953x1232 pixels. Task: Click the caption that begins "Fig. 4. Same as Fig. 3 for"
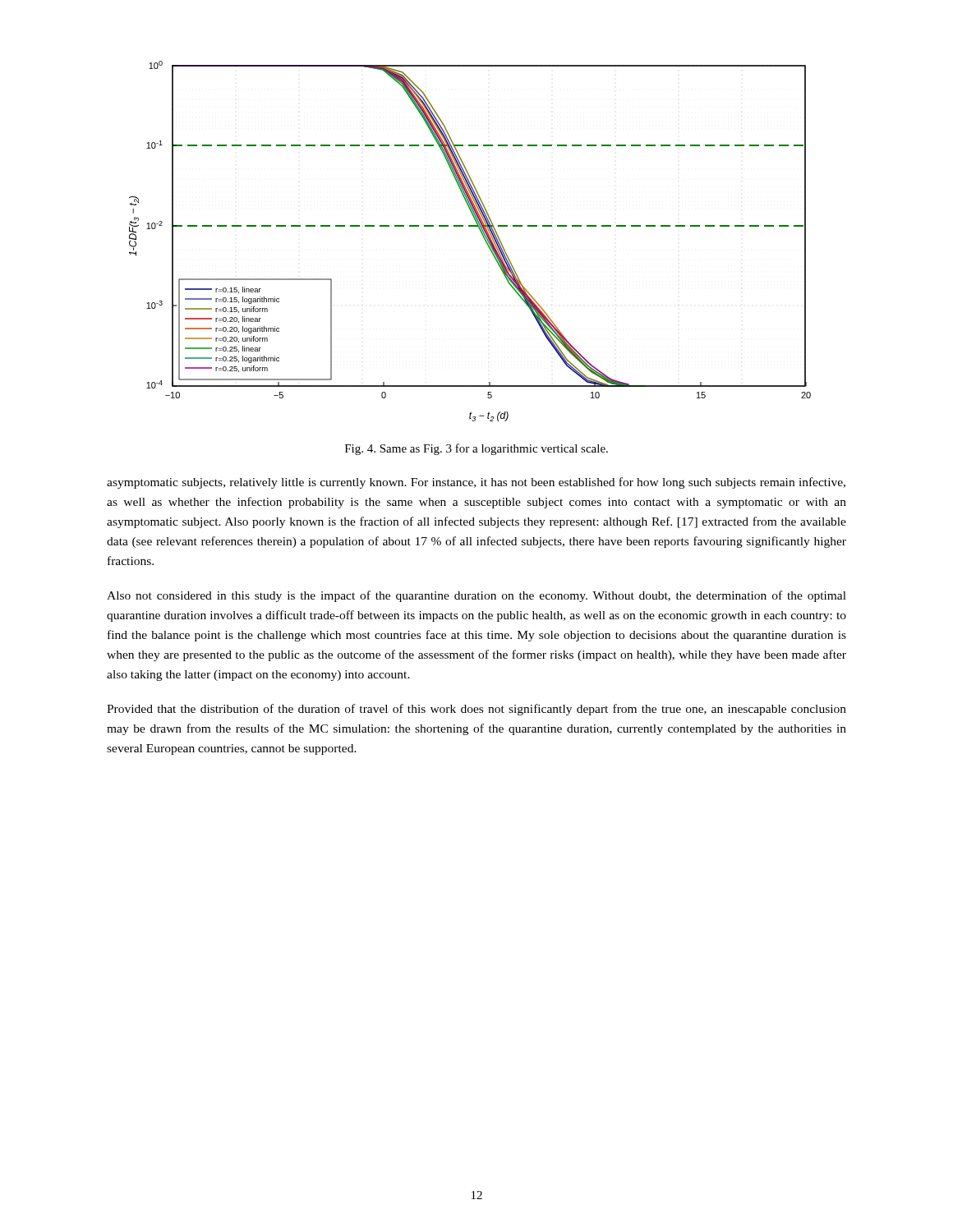(476, 448)
